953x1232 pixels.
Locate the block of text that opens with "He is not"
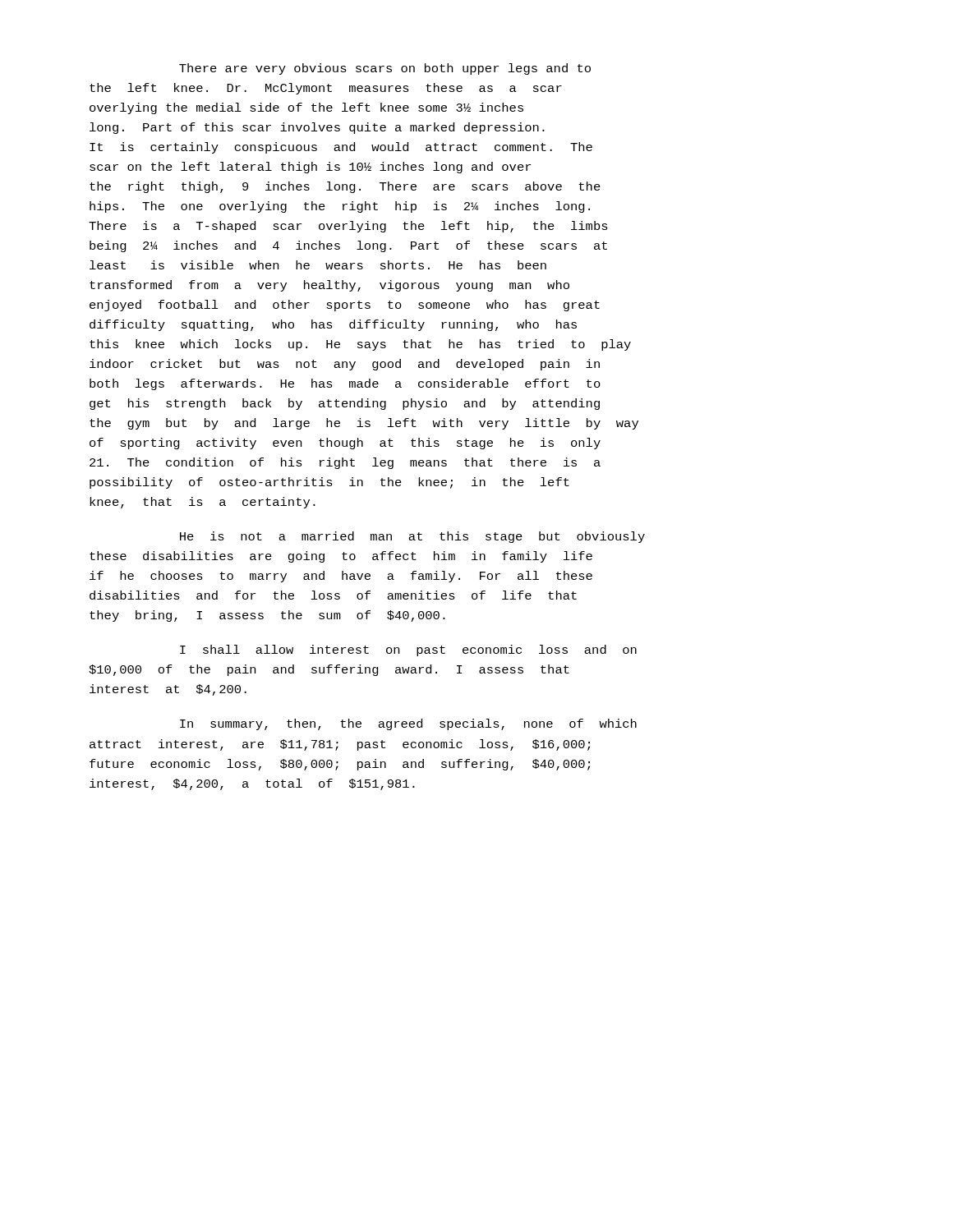click(367, 577)
